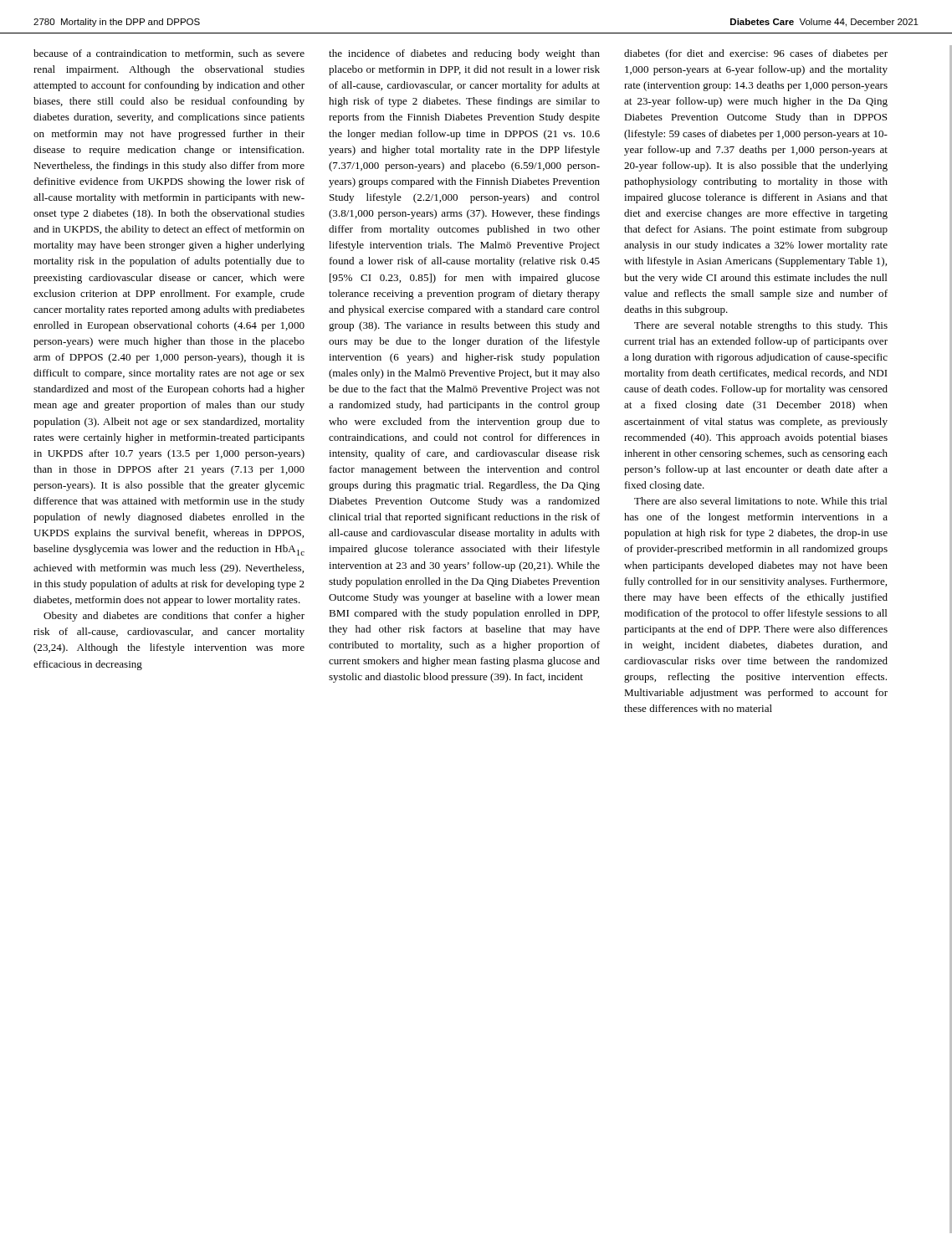
Task: Select the text block containing "diabetes (for diet and exercise: 96 cases"
Action: pyautogui.click(x=756, y=381)
